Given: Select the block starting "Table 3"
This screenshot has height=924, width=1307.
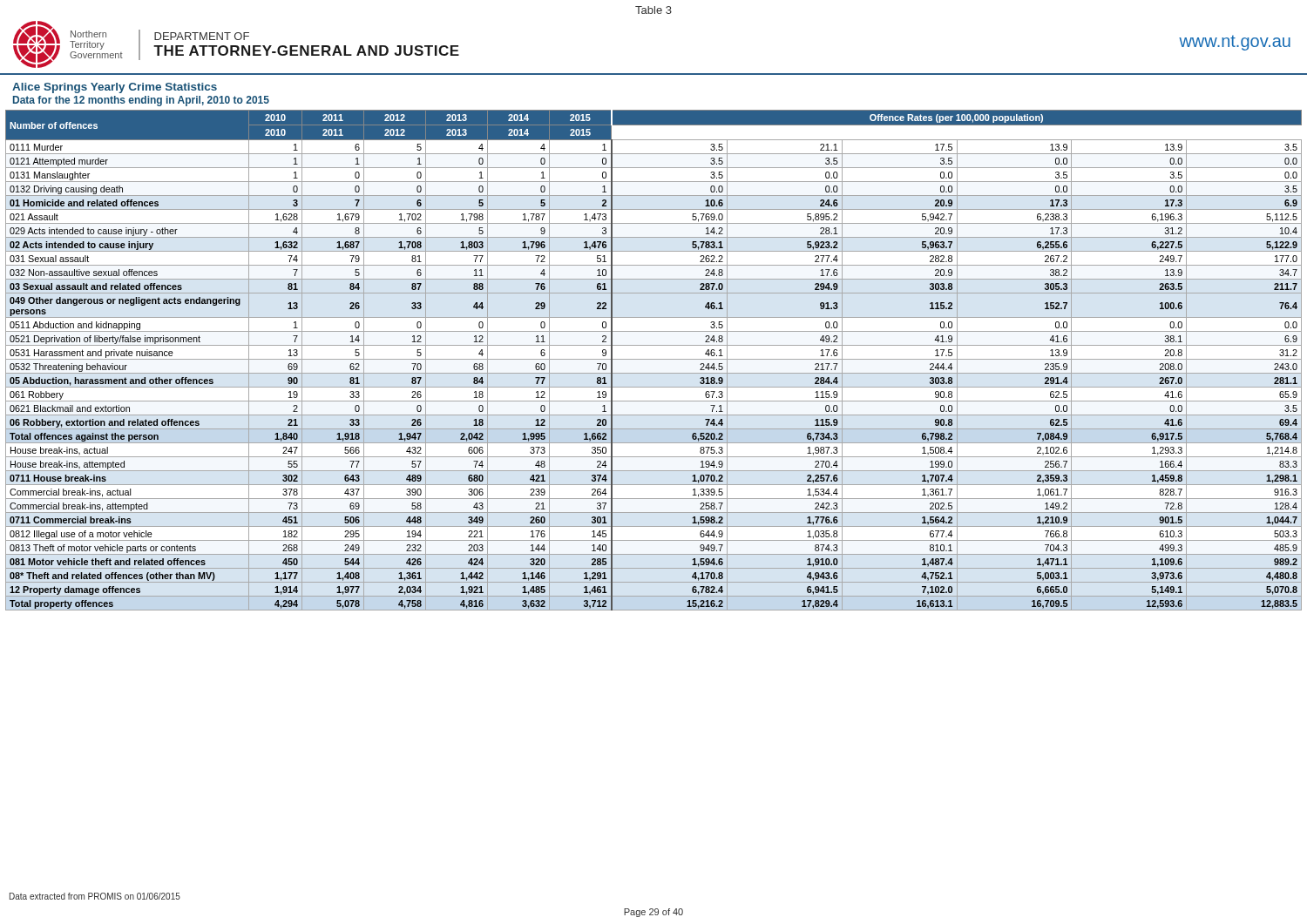Looking at the screenshot, I should (654, 10).
